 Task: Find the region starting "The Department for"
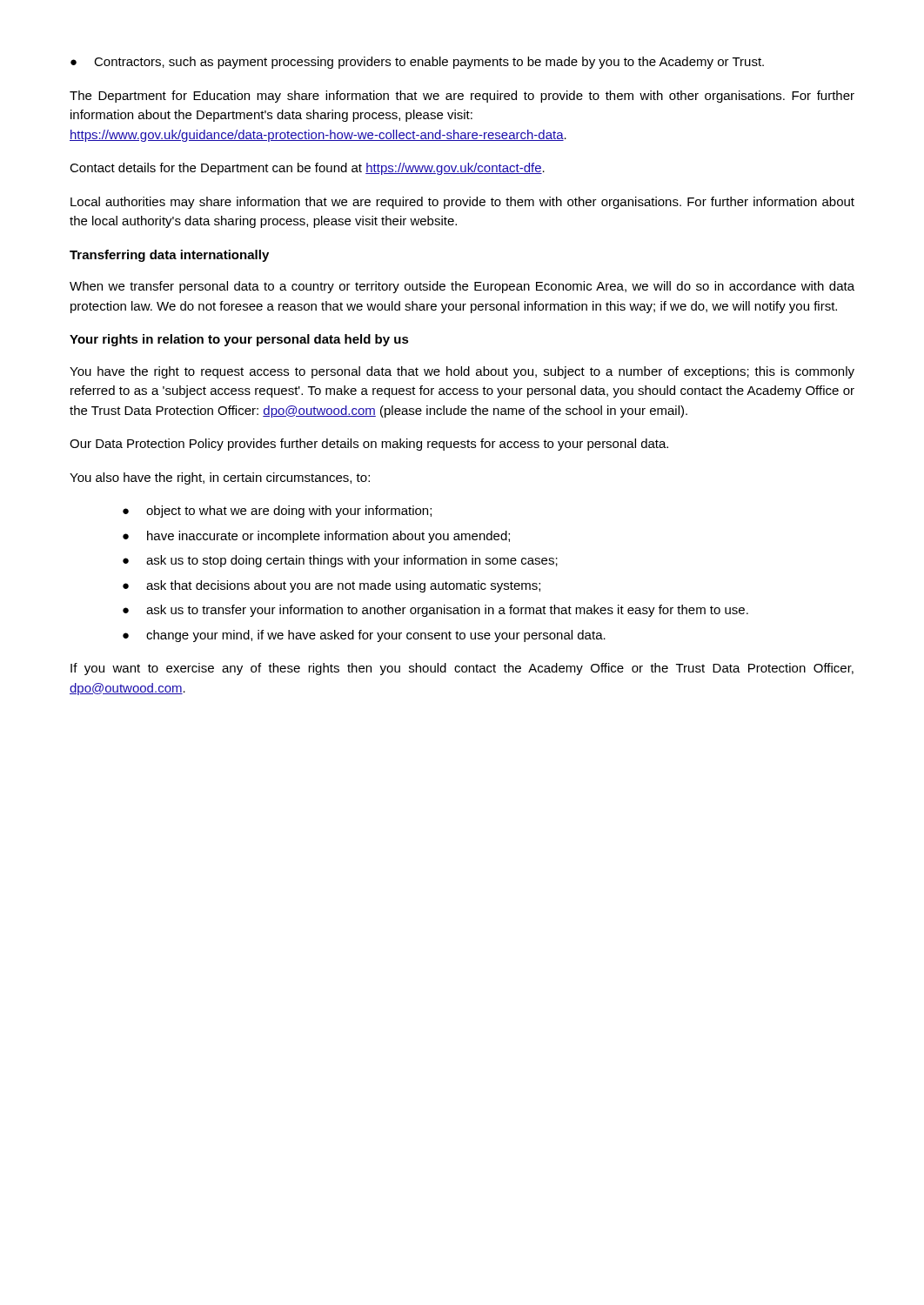(462, 115)
